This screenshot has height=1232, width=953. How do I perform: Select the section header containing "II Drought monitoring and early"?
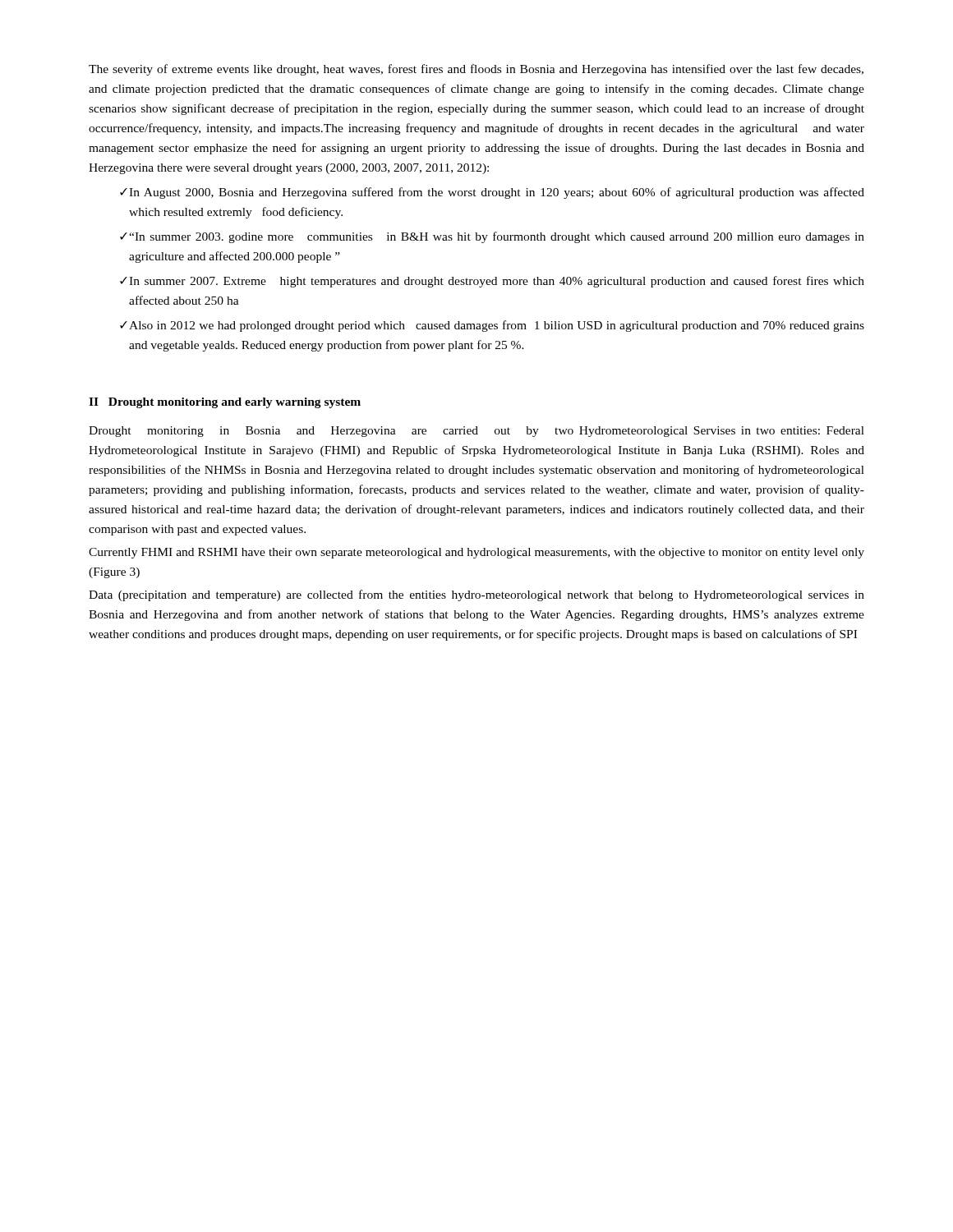225,401
